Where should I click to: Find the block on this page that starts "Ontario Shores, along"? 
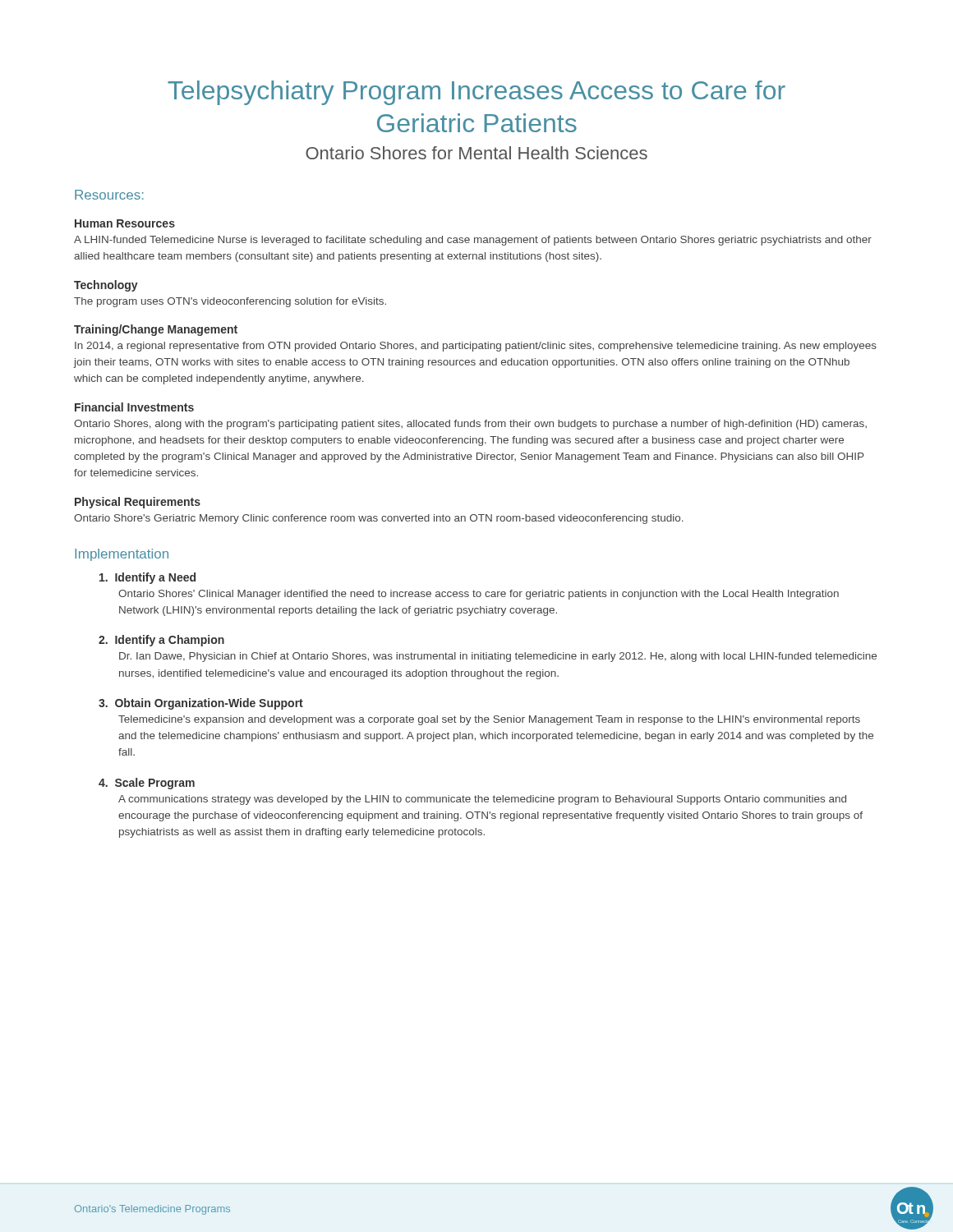[476, 448]
